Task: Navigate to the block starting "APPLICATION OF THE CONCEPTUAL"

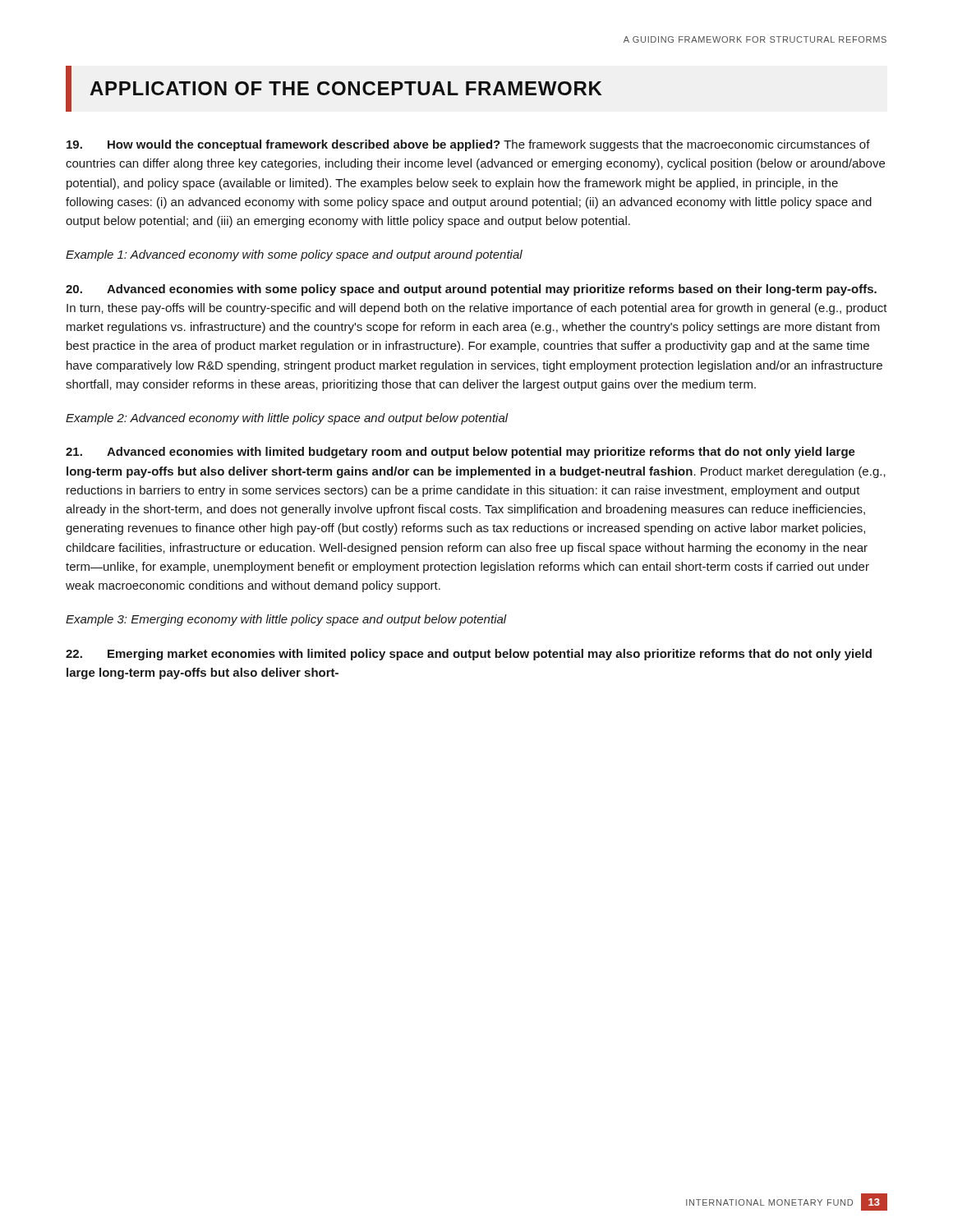Action: [479, 89]
